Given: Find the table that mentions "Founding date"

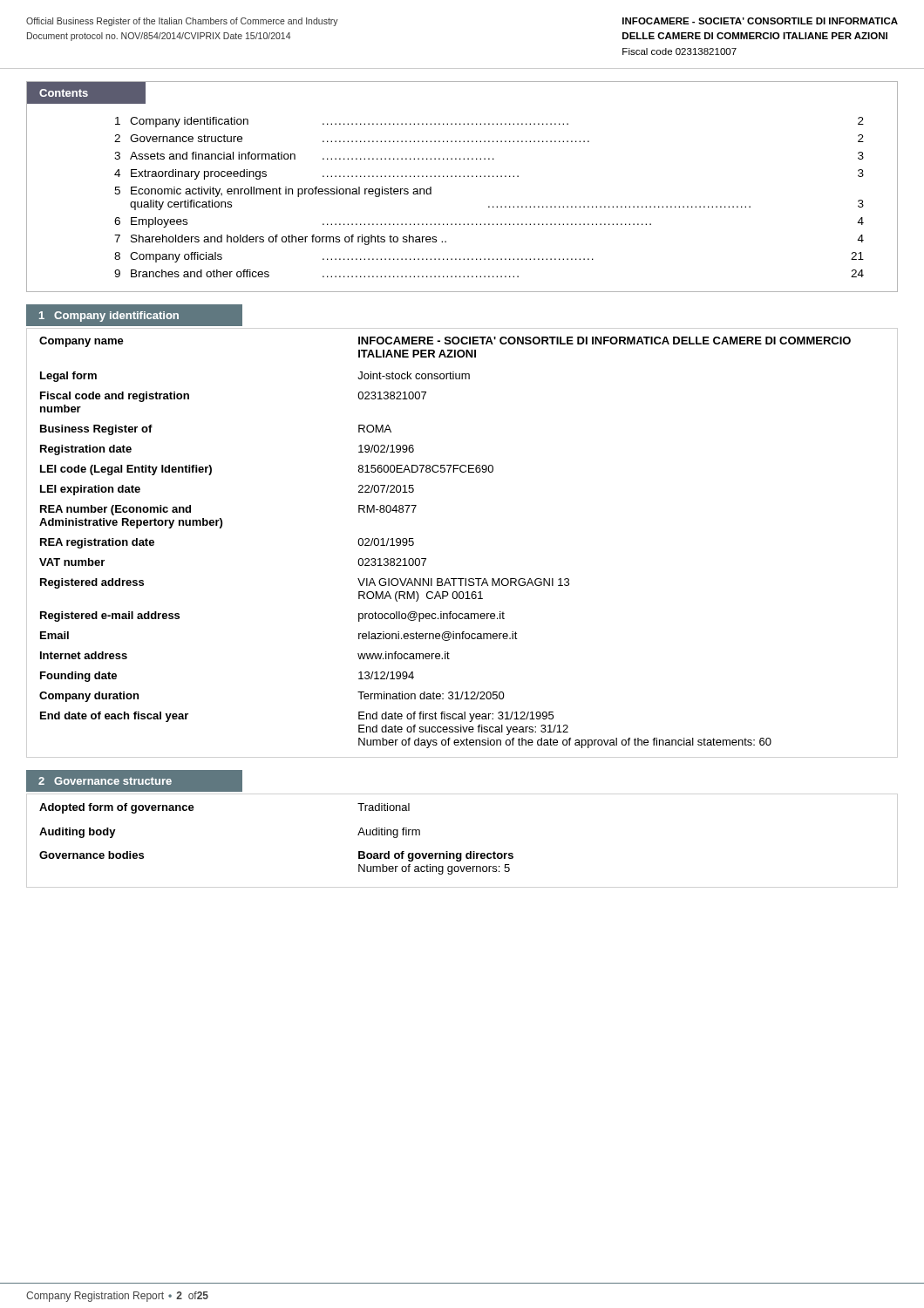Looking at the screenshot, I should (462, 543).
